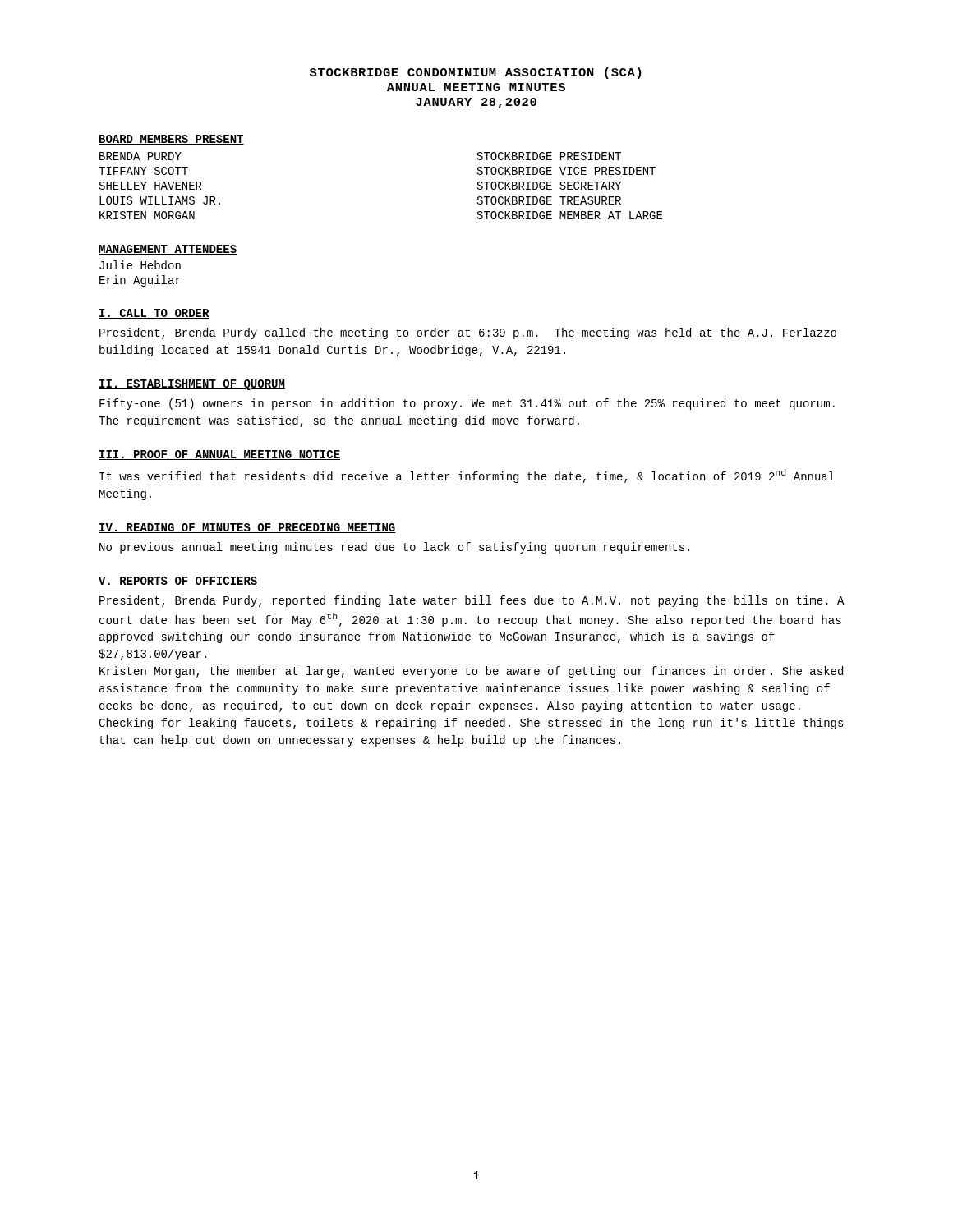Locate the text "BOARD MEMBERS PRESENT"
Screen dimensions: 1232x953
[171, 140]
